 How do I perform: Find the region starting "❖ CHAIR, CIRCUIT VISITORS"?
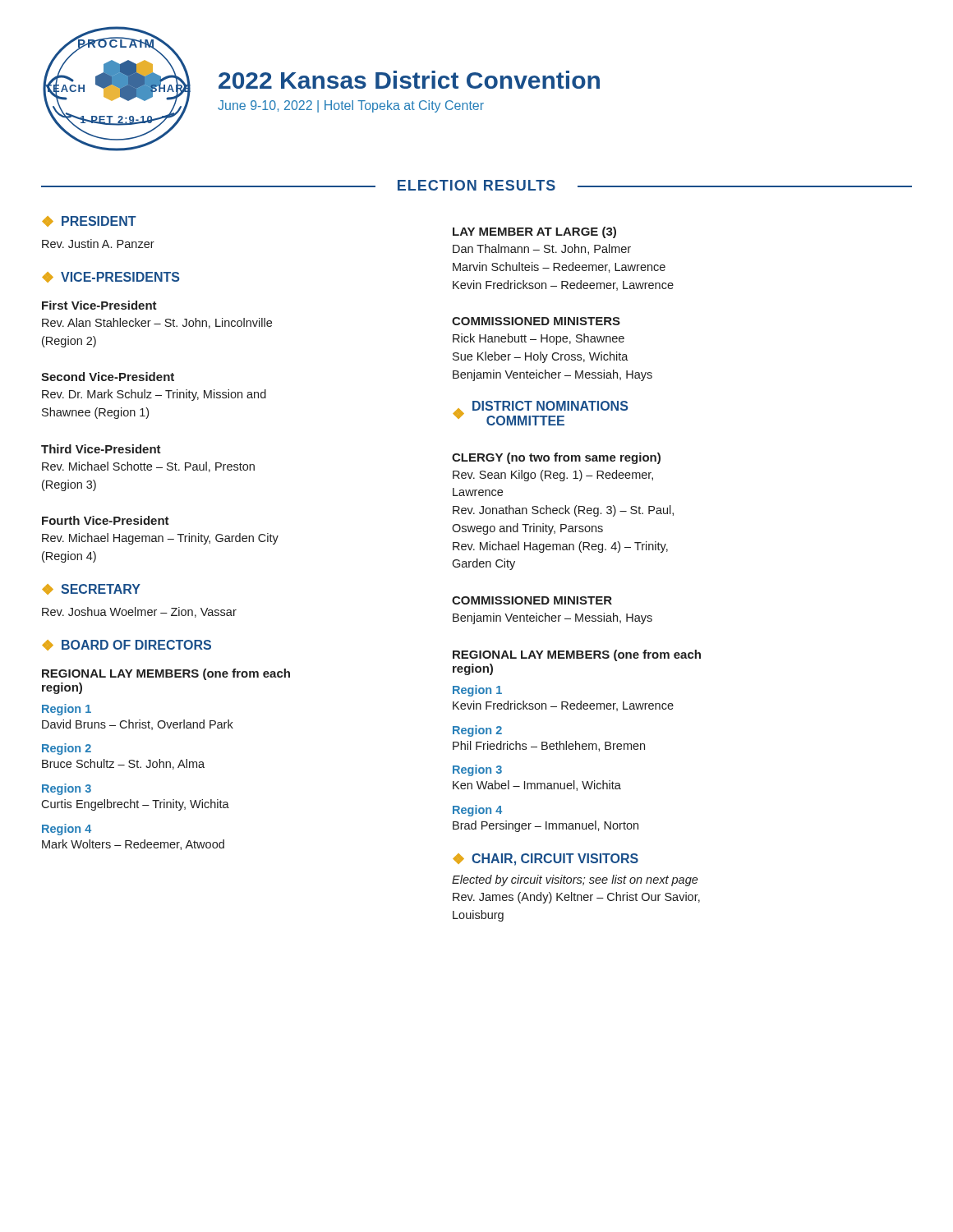(546, 860)
